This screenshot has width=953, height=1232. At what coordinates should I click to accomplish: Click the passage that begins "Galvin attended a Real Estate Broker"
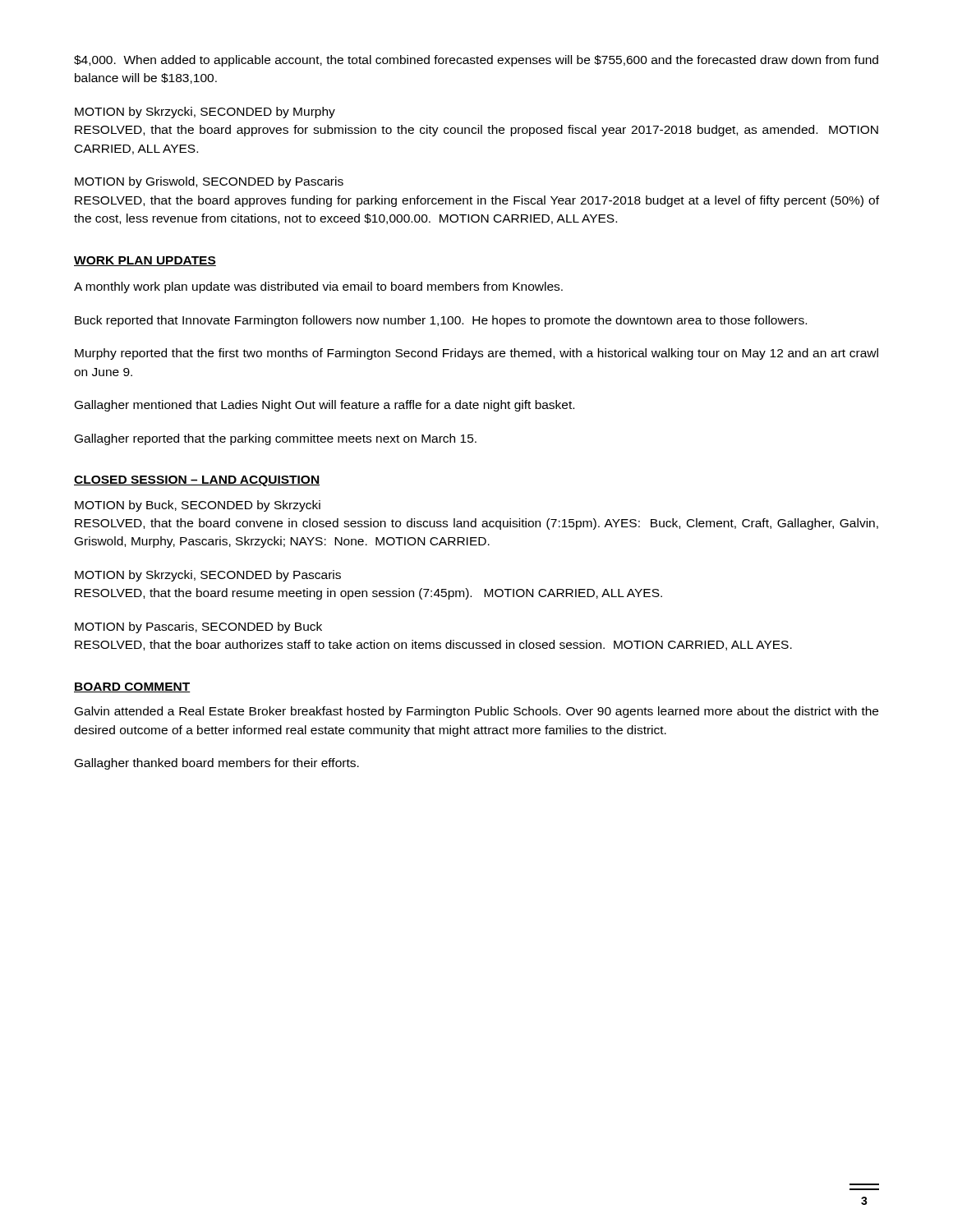click(476, 720)
